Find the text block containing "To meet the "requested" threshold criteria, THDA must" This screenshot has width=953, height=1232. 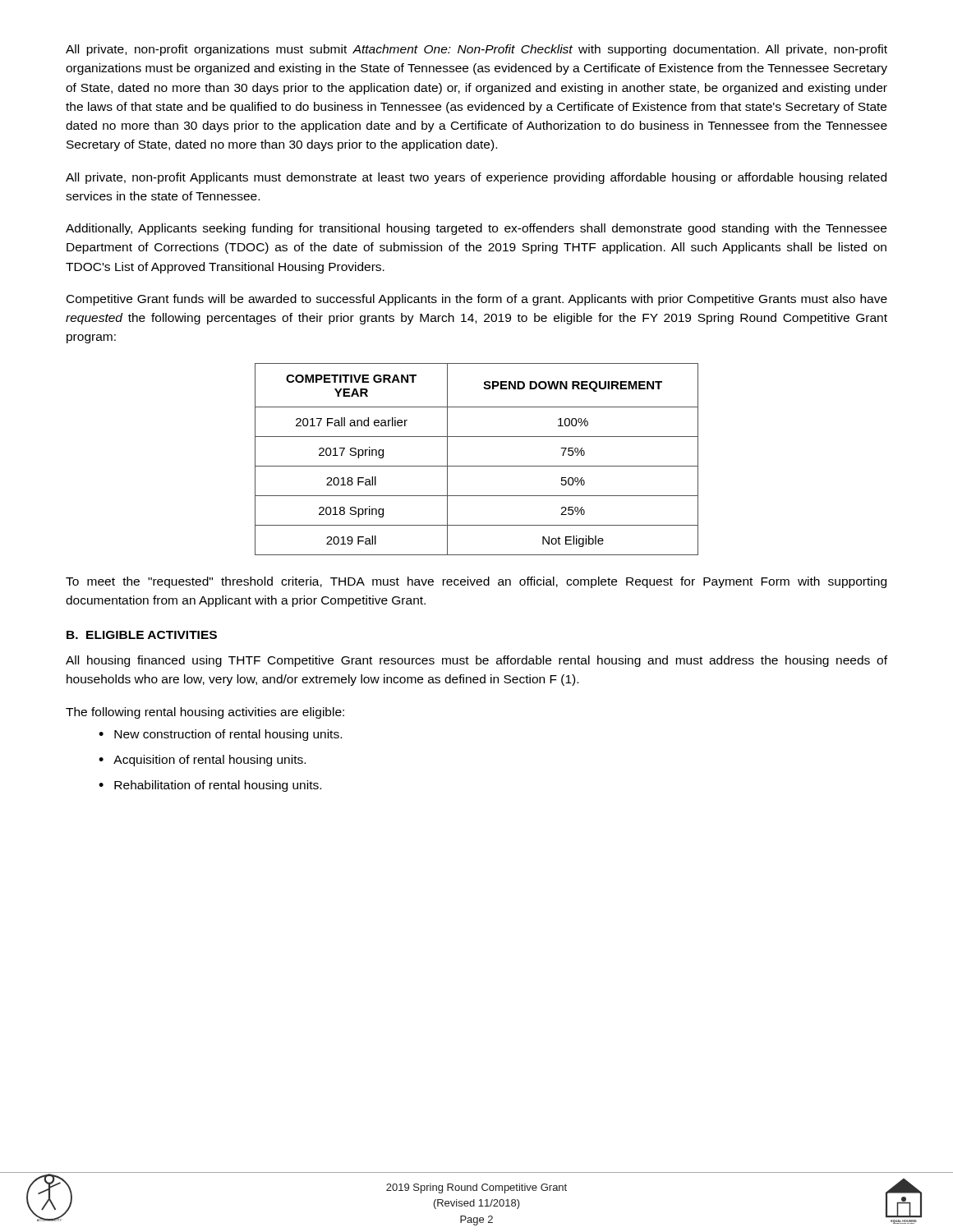pos(476,590)
